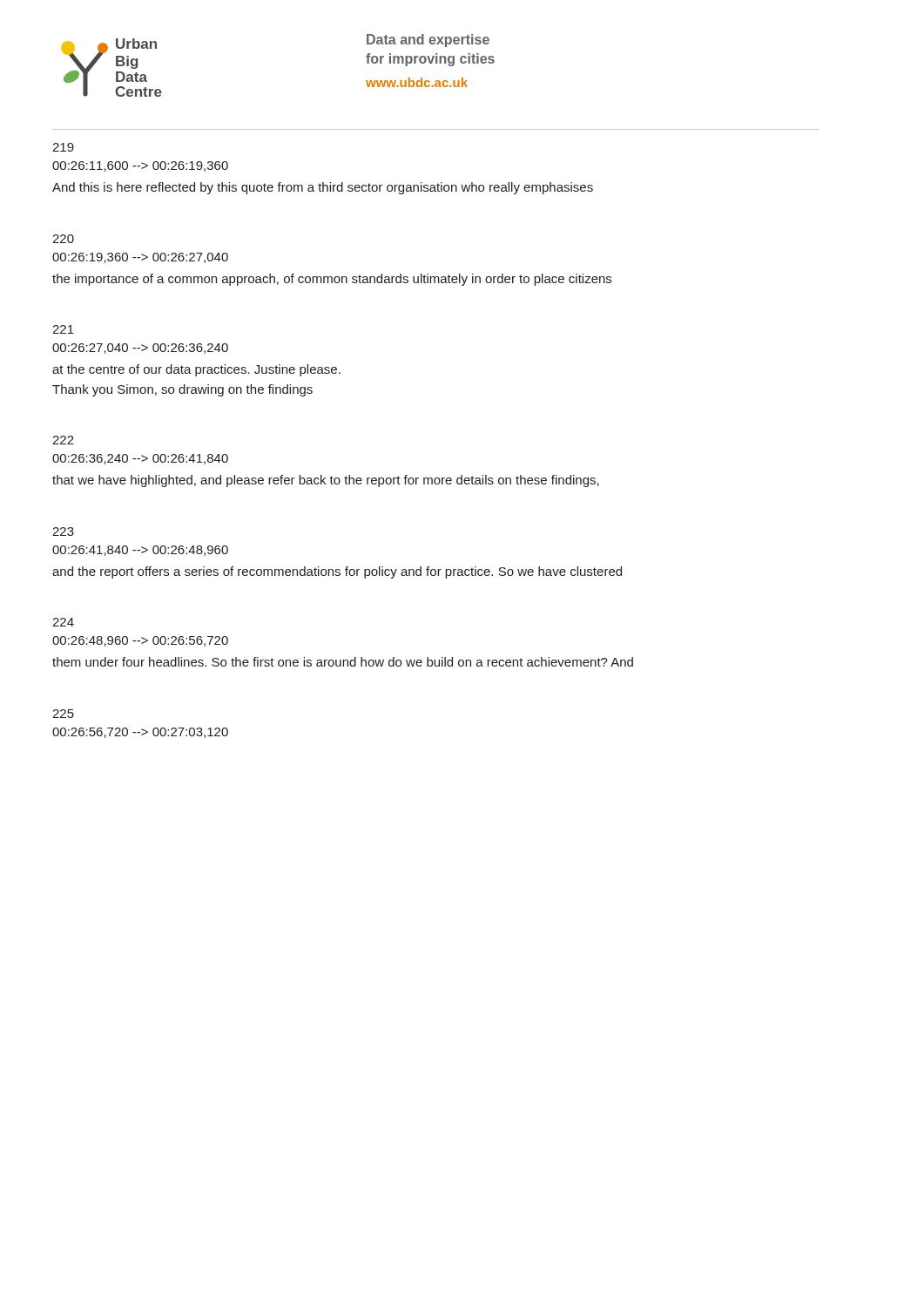The height and width of the screenshot is (1307, 924).
Task: Locate the block starting "00:26:19,360 --> 00:26:27,040"
Action: (x=140, y=256)
